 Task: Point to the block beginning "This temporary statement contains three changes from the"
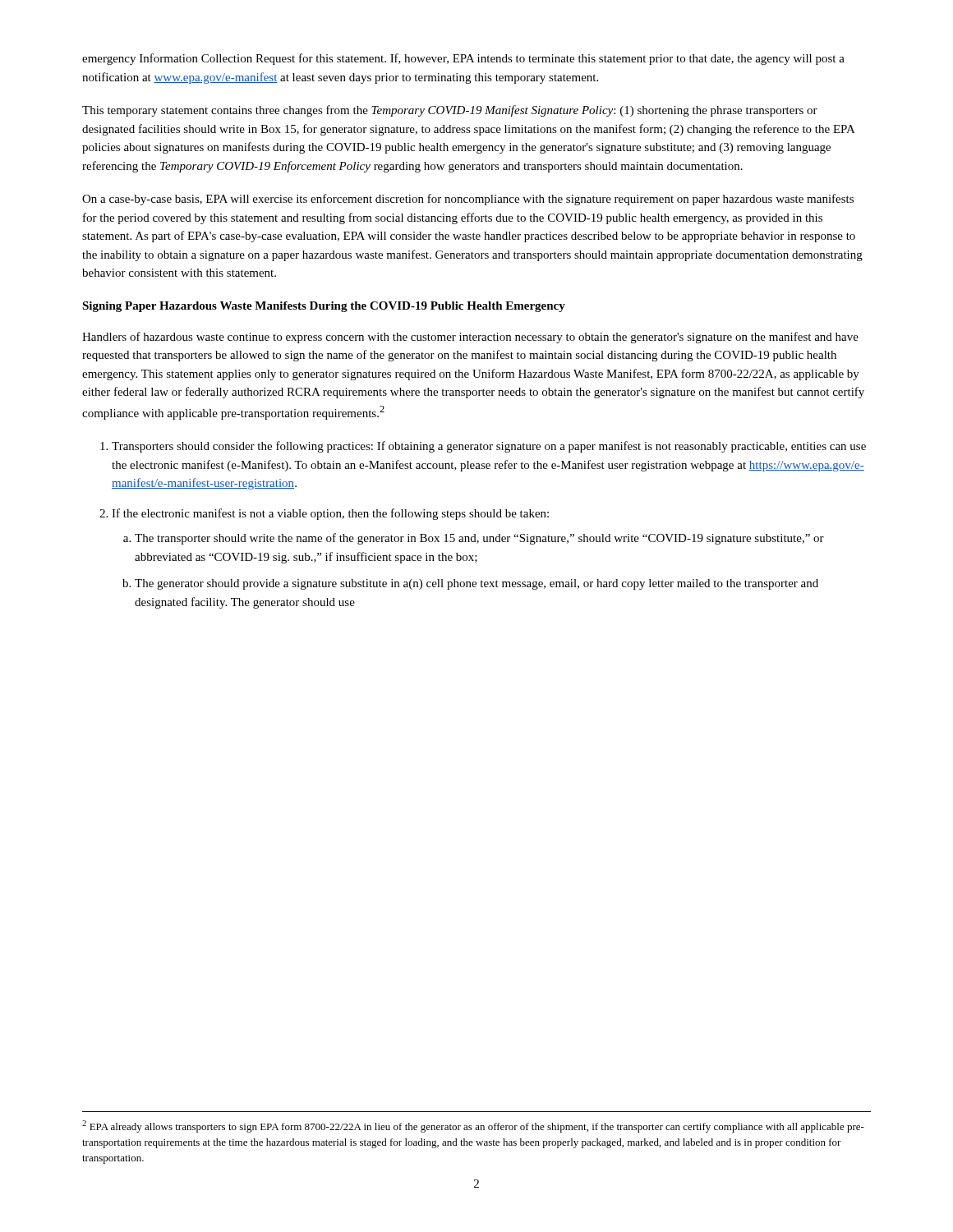468,138
